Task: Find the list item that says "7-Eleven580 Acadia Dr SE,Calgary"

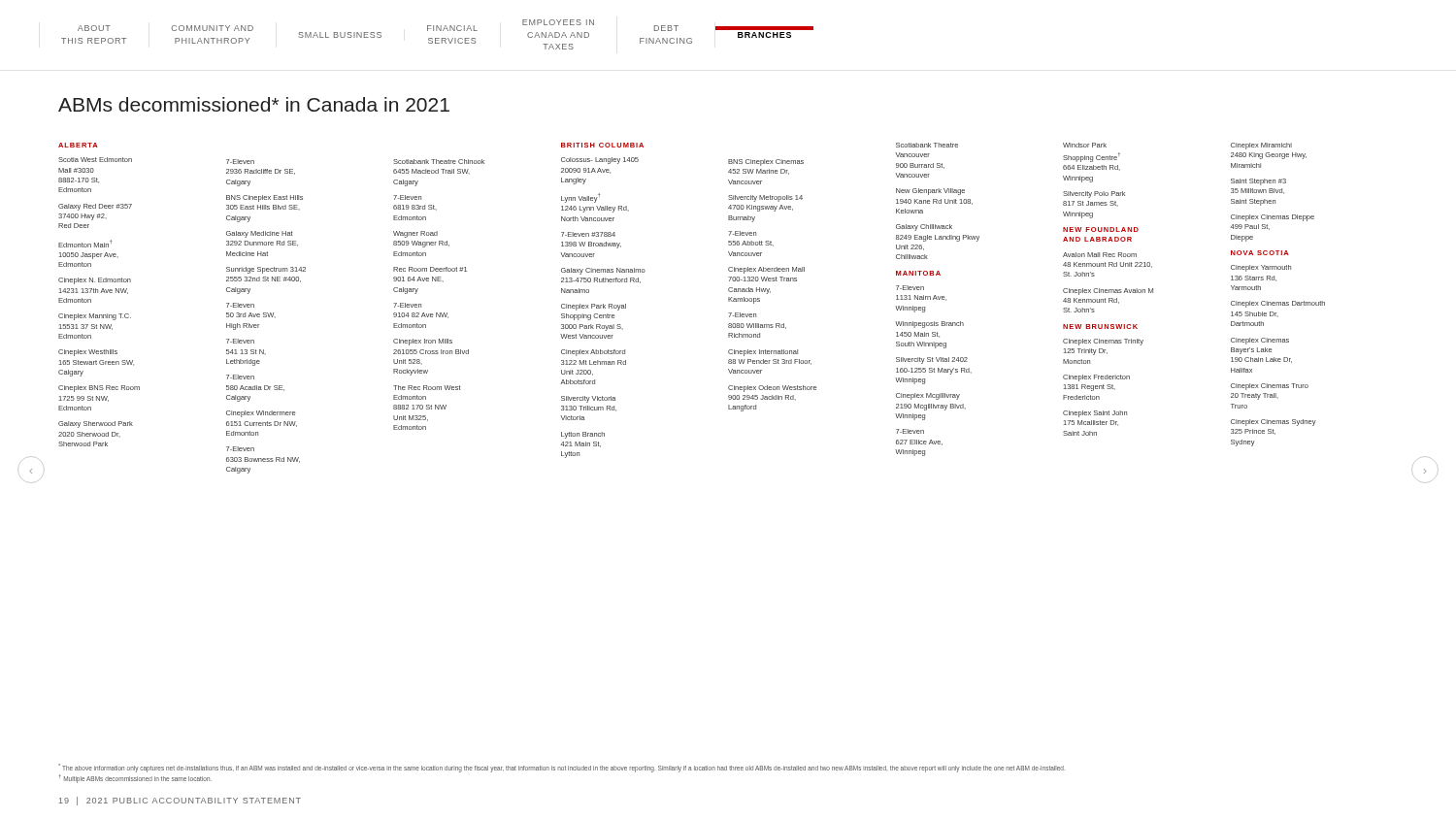Action: 255,387
